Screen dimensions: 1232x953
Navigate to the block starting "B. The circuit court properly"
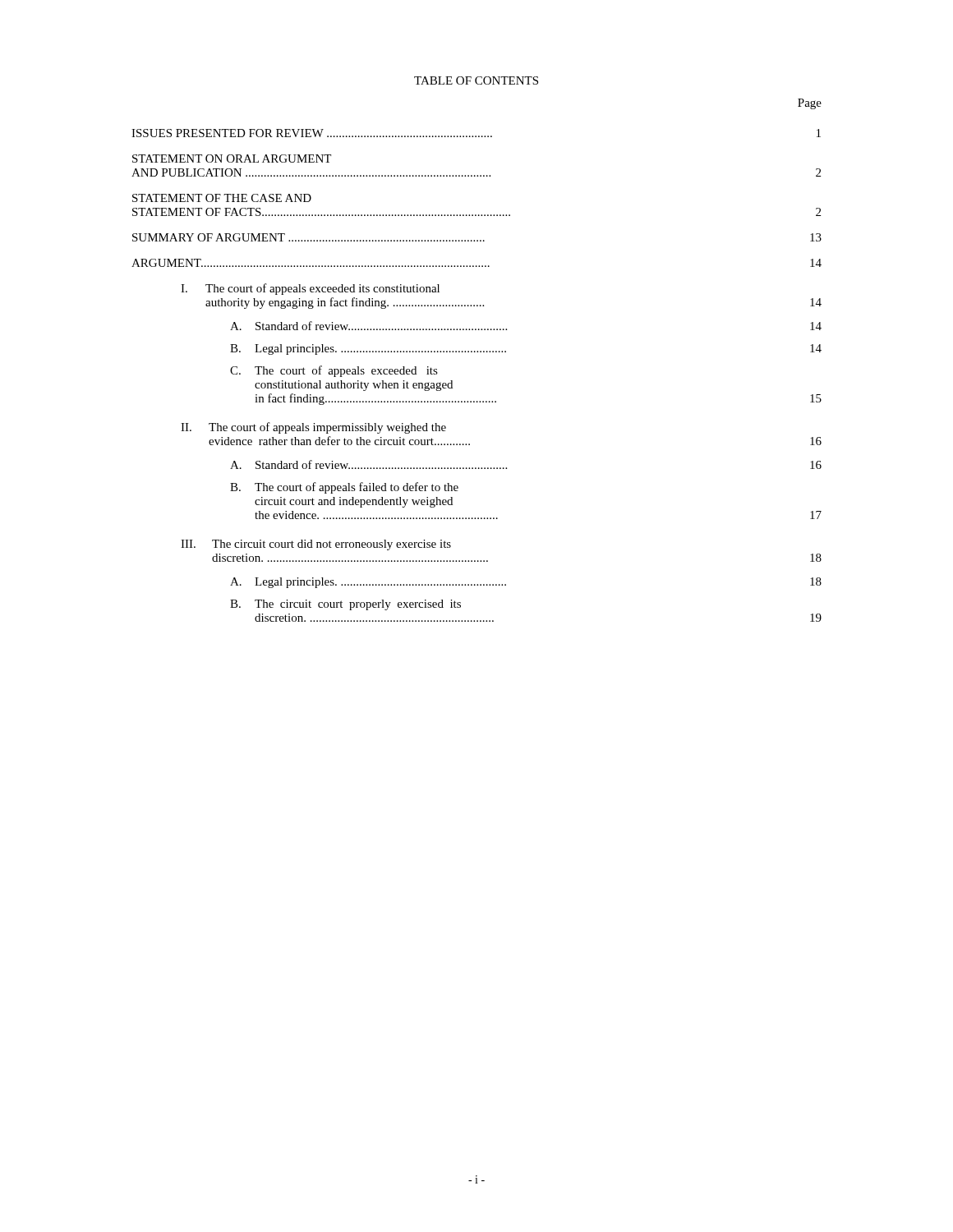(345, 605)
